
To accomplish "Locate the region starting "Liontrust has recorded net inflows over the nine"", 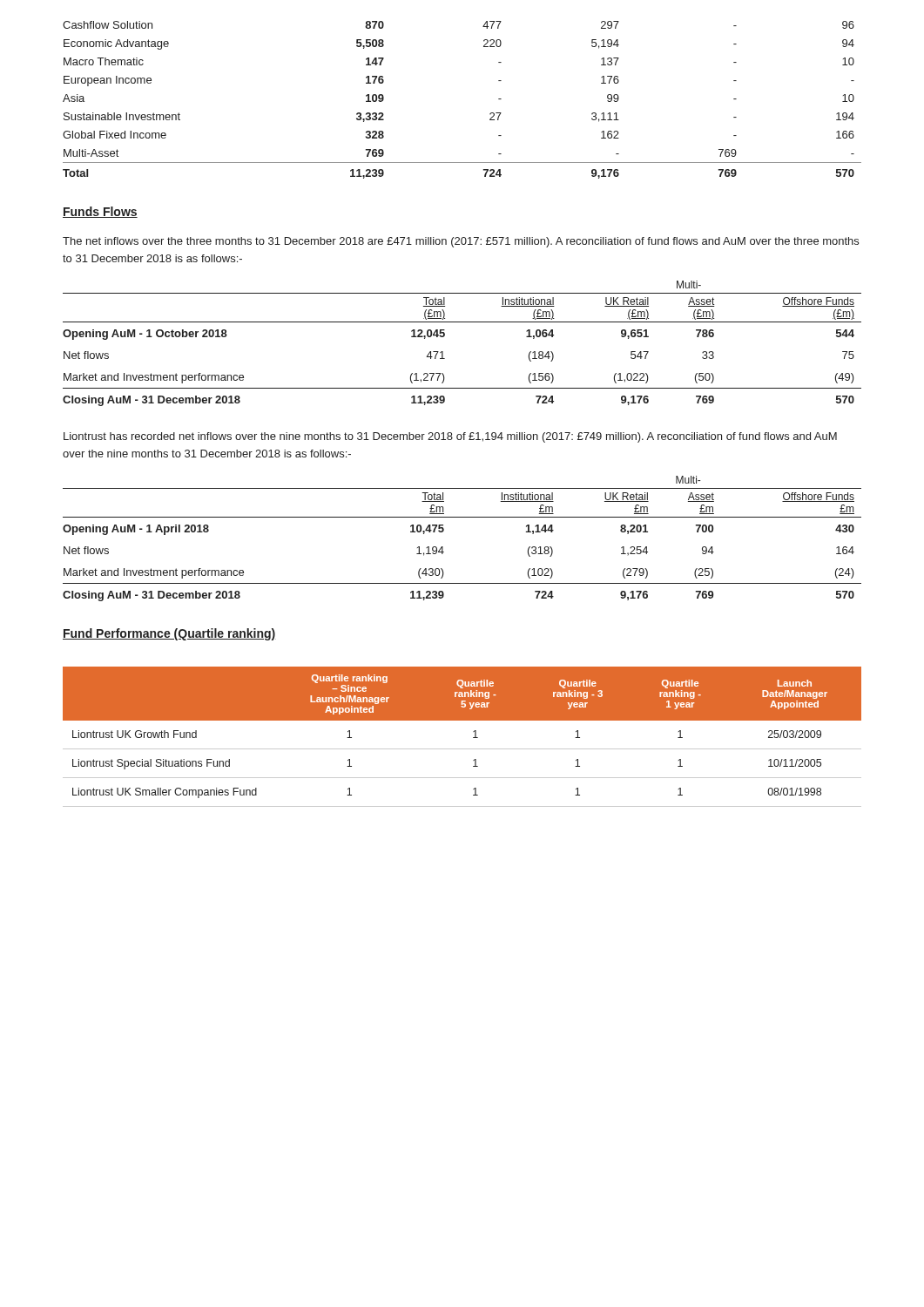I will (x=450, y=445).
